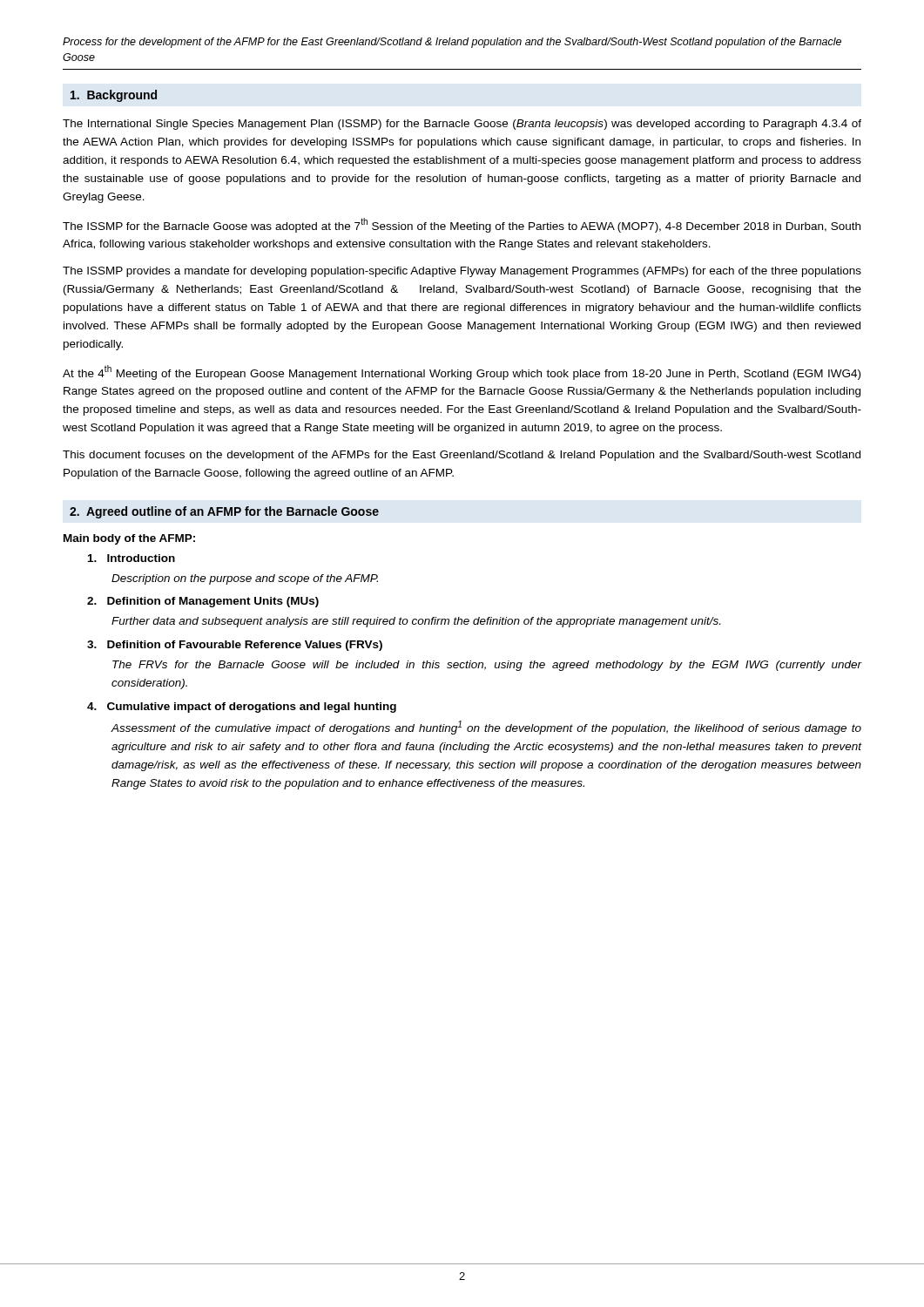This screenshot has height=1307, width=924.
Task: Navigate to the text starting "At the 4th"
Action: (462, 399)
